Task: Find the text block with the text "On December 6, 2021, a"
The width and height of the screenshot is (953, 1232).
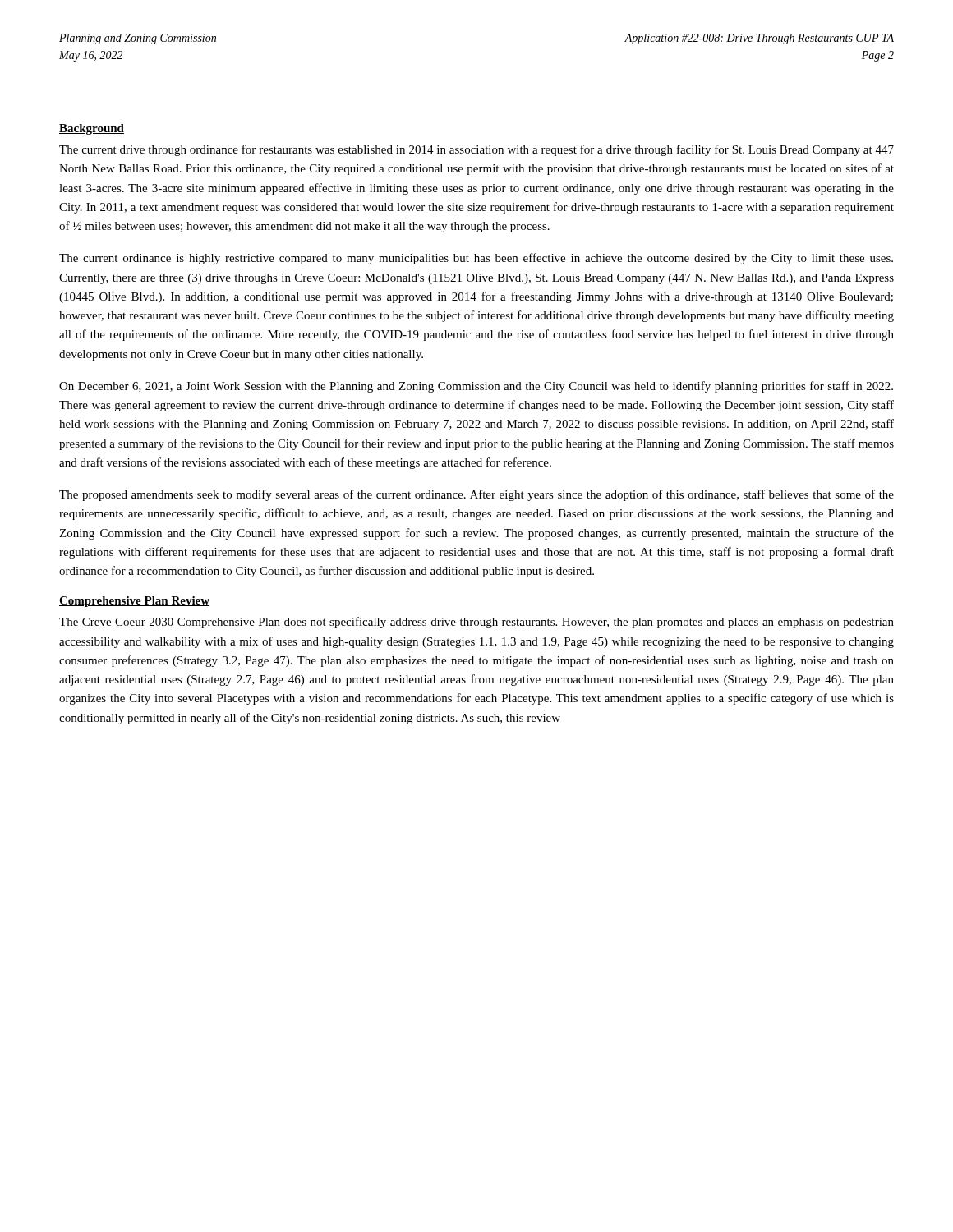Action: (476, 424)
